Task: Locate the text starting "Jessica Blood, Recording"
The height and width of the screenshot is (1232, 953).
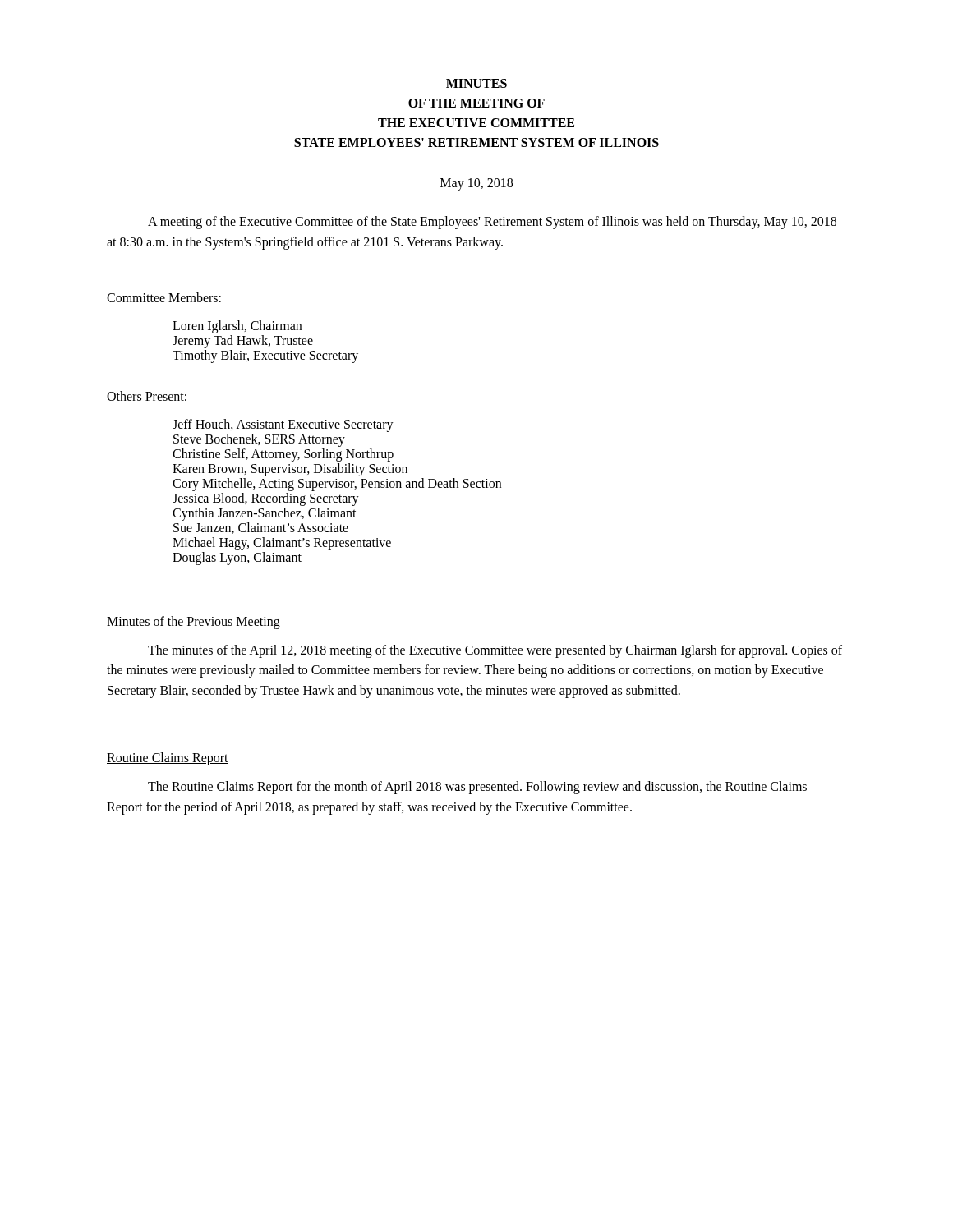Action: point(266,498)
